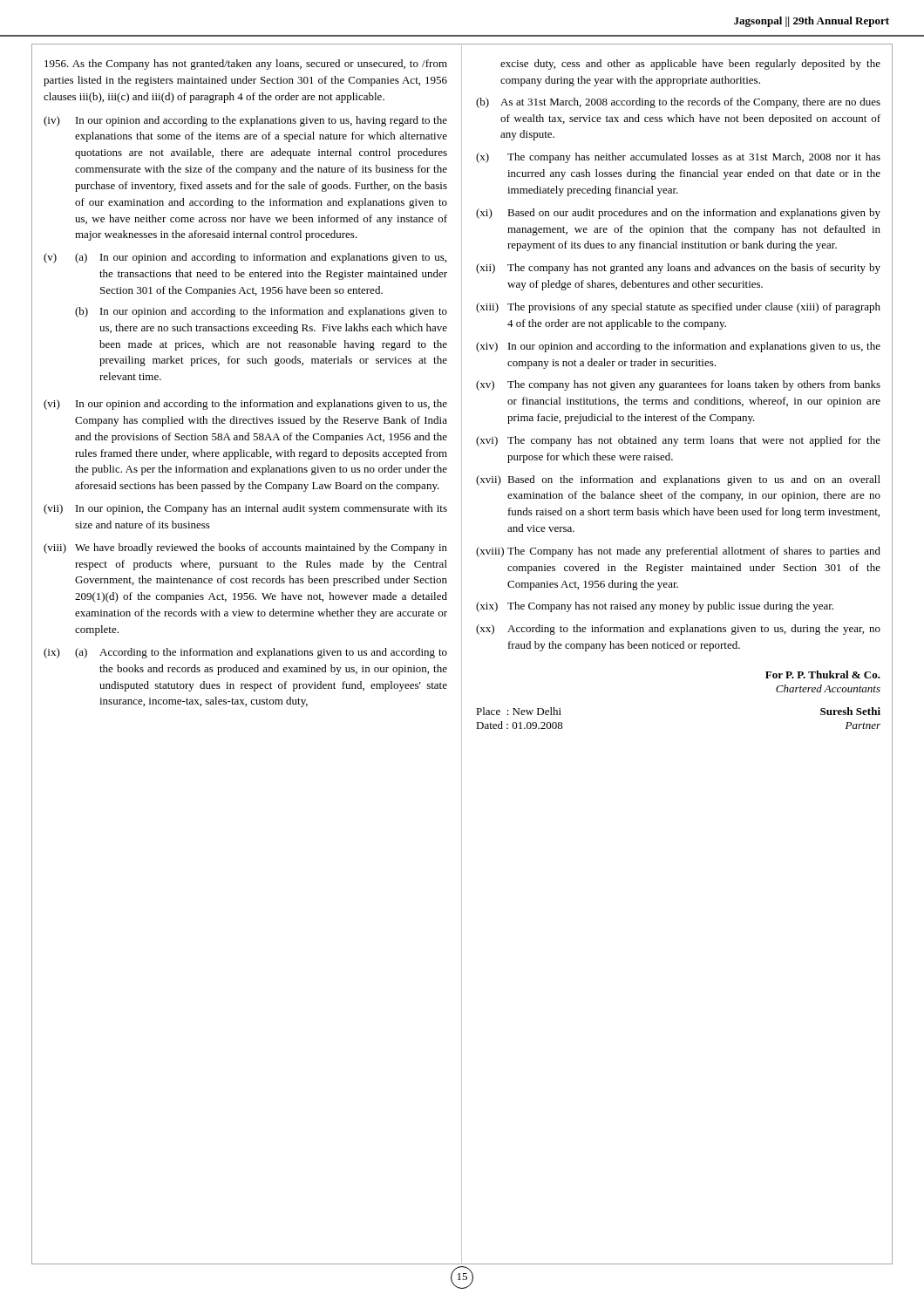
Task: Where is the passage that starts "(xii) The company has not"?
Action: (678, 277)
